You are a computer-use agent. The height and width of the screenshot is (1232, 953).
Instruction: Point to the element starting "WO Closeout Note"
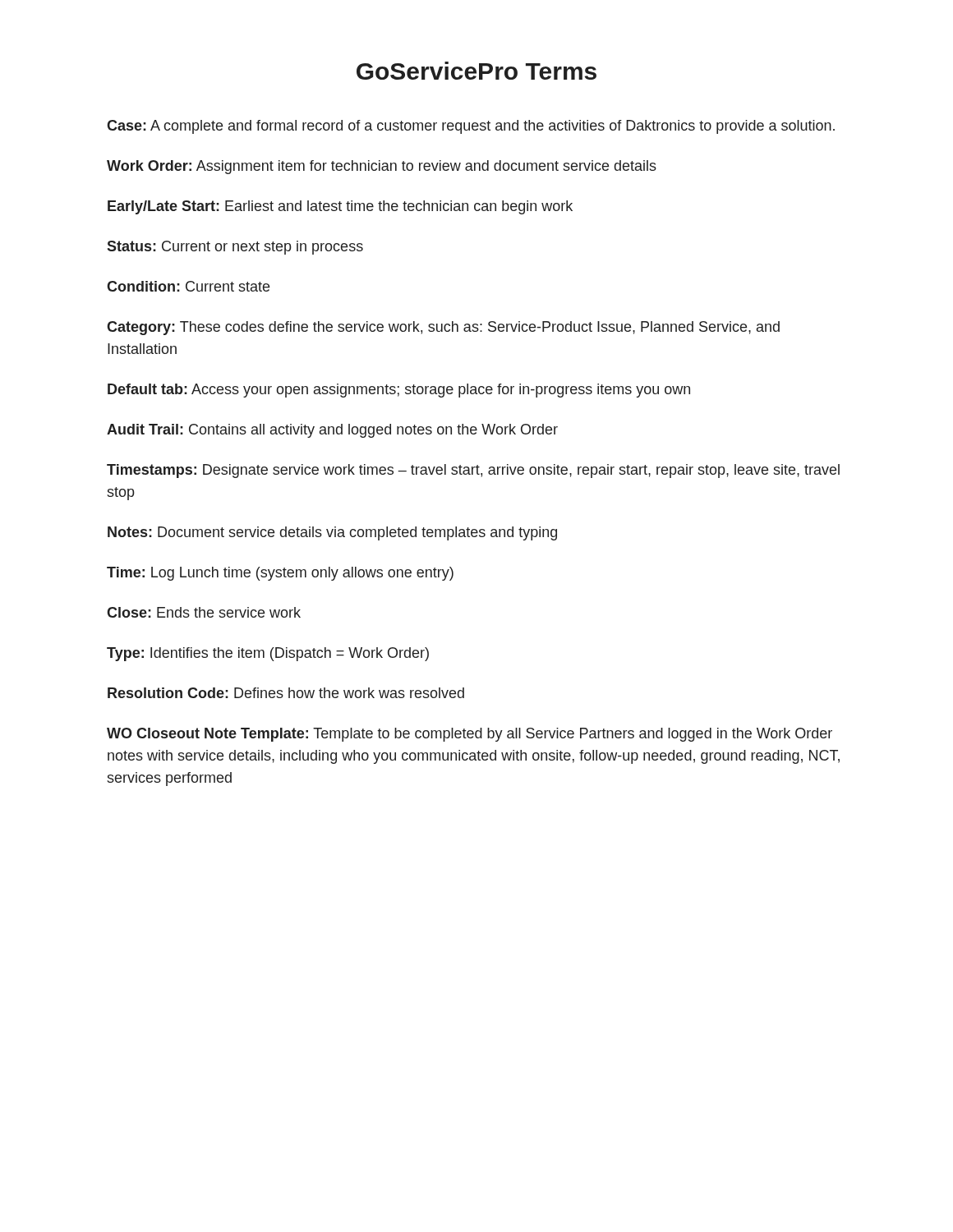pos(474,756)
